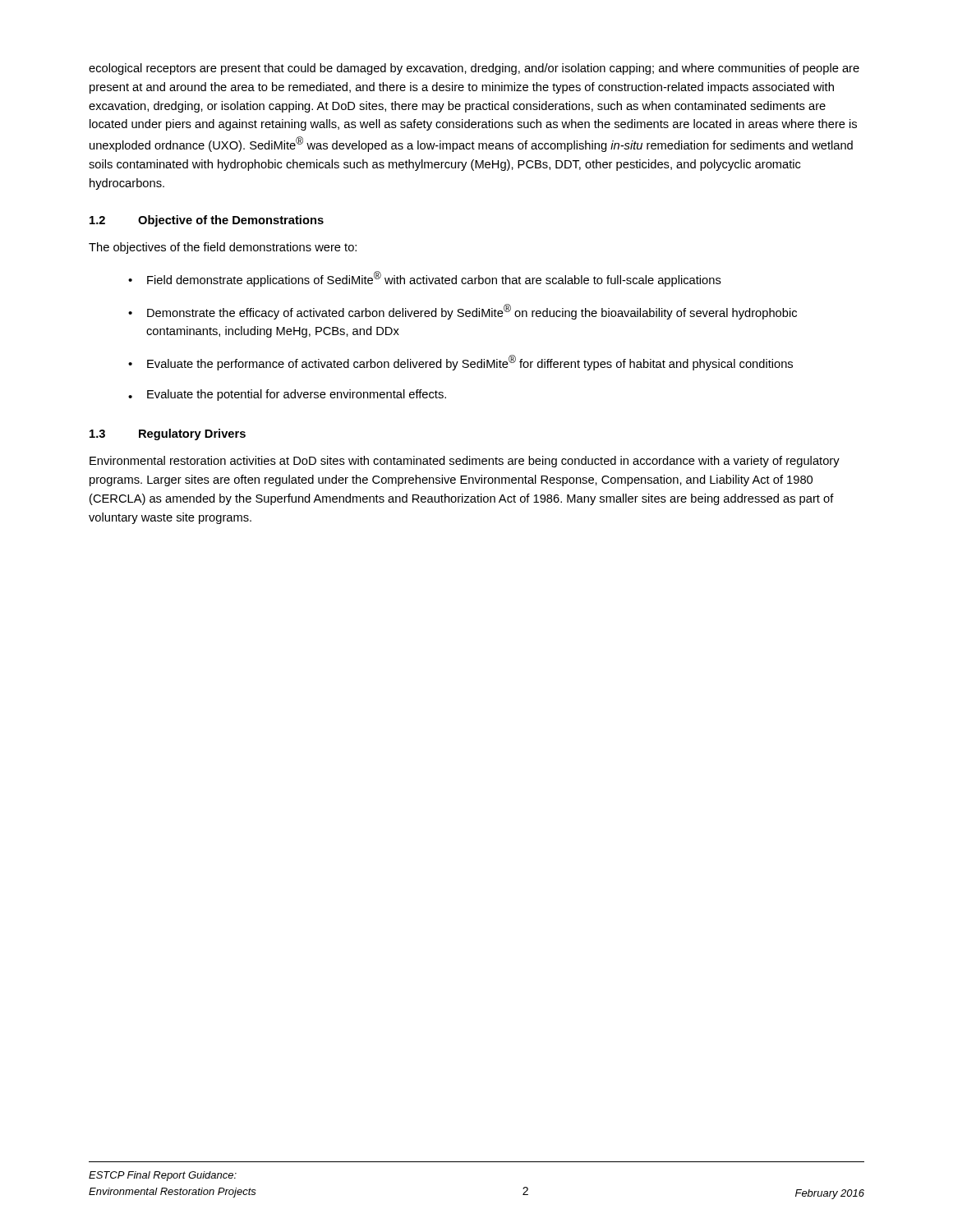This screenshot has width=953, height=1232.
Task: Select the section header containing "1.3 Regulatory Drivers"
Action: 167,434
